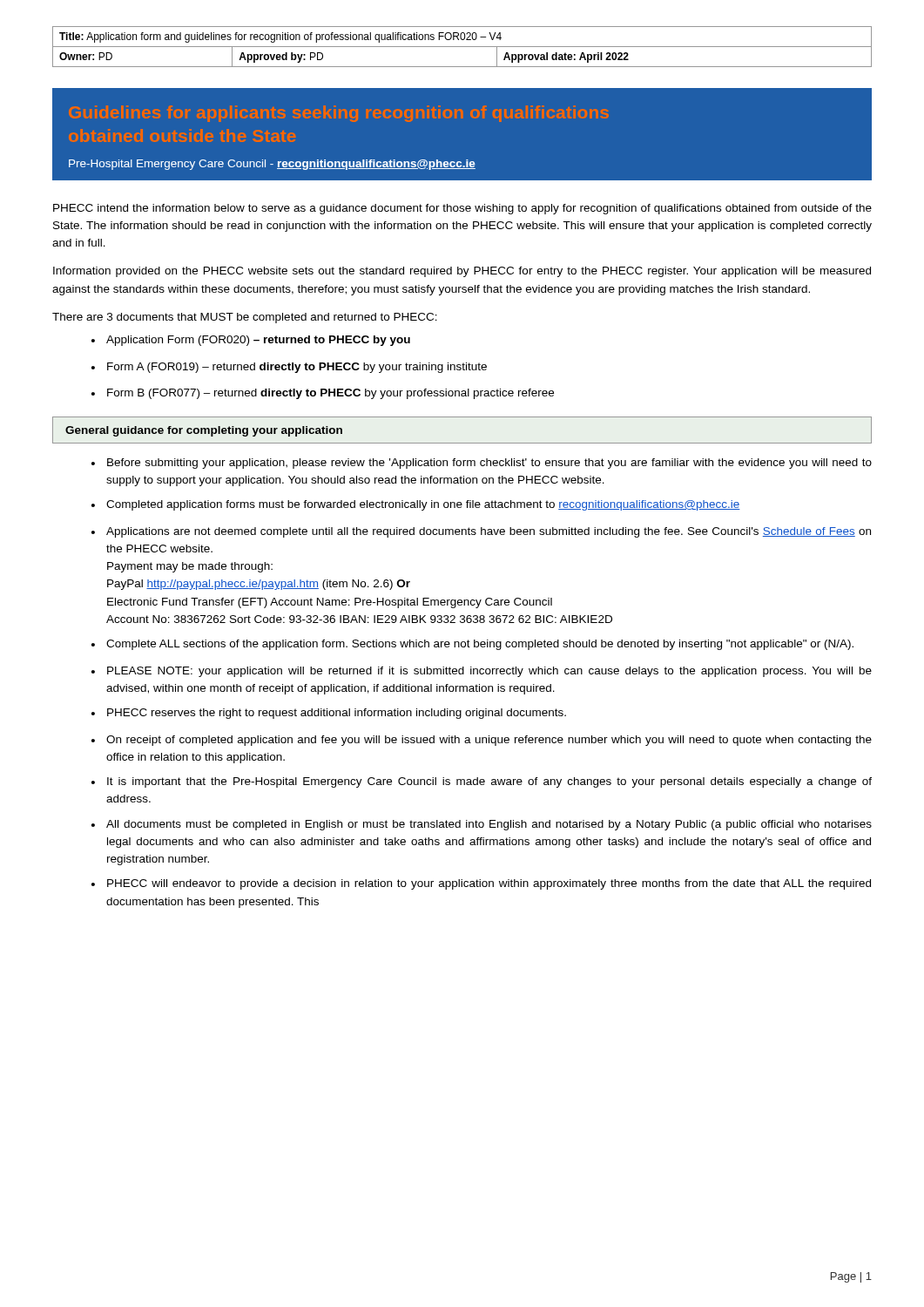Locate the block of text that opens with "• Applications are not deemed complete"
This screenshot has width=924, height=1307.
[x=481, y=532]
